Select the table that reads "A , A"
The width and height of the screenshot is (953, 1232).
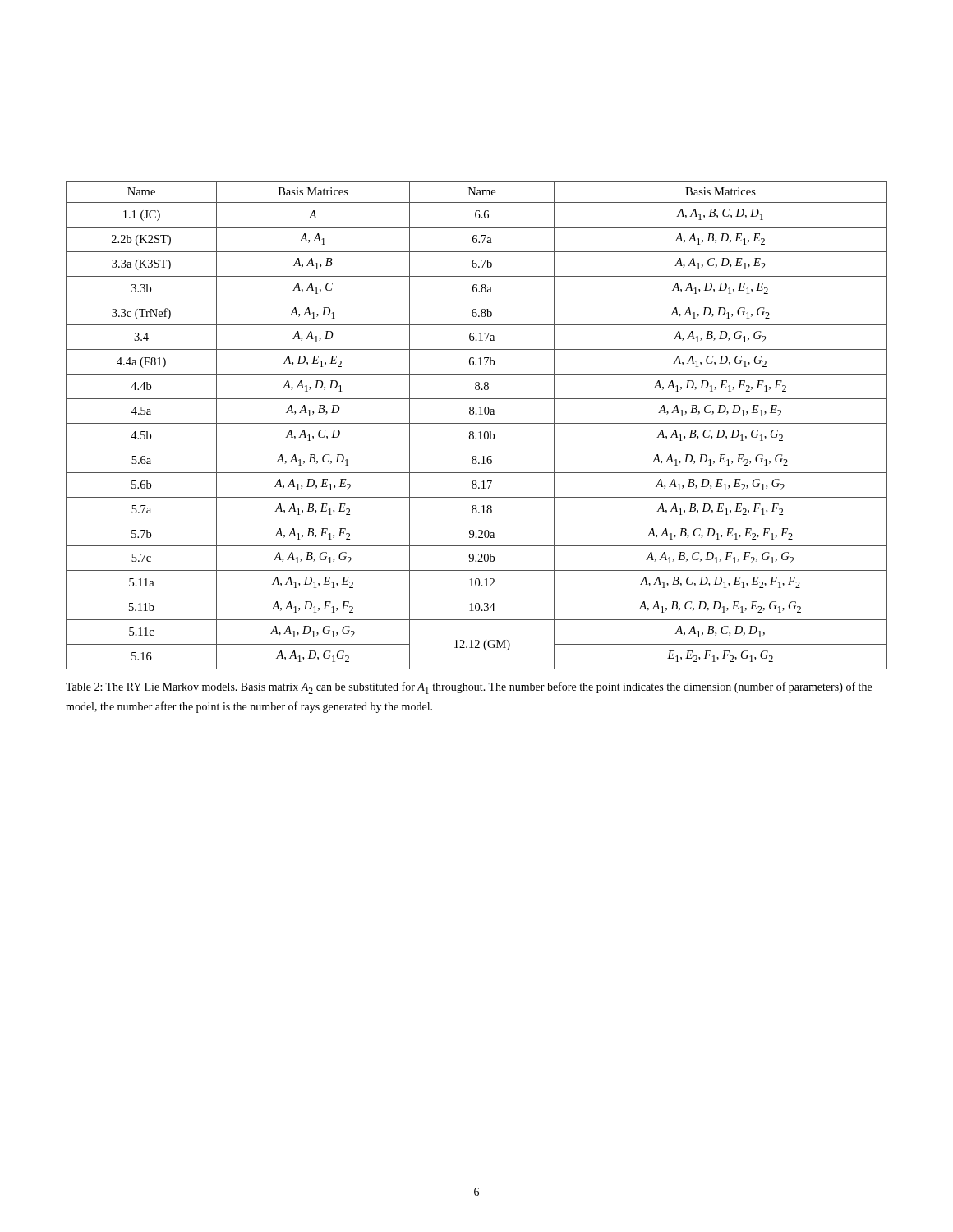476,425
